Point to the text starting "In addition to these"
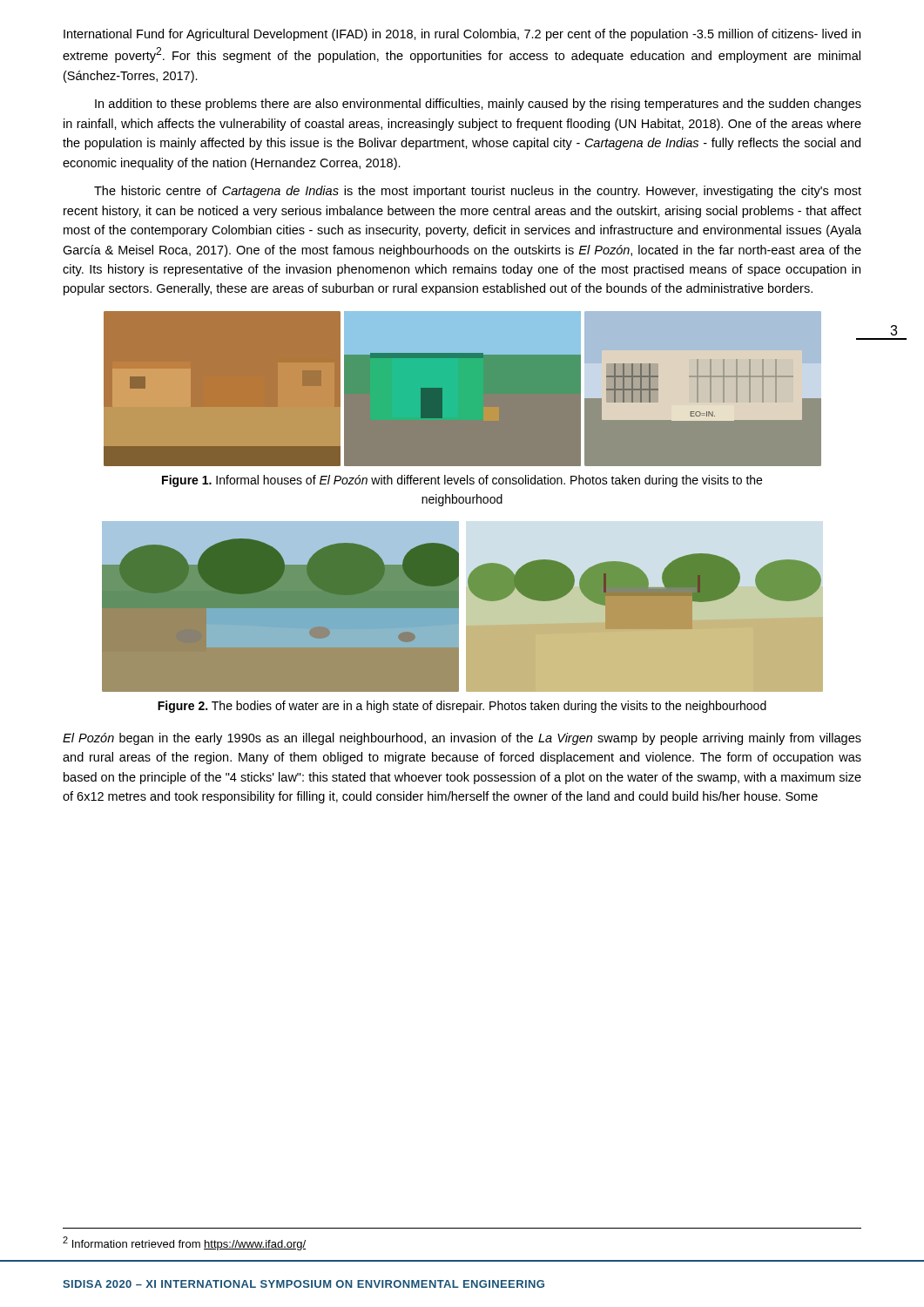Image resolution: width=924 pixels, height=1307 pixels. [462, 134]
